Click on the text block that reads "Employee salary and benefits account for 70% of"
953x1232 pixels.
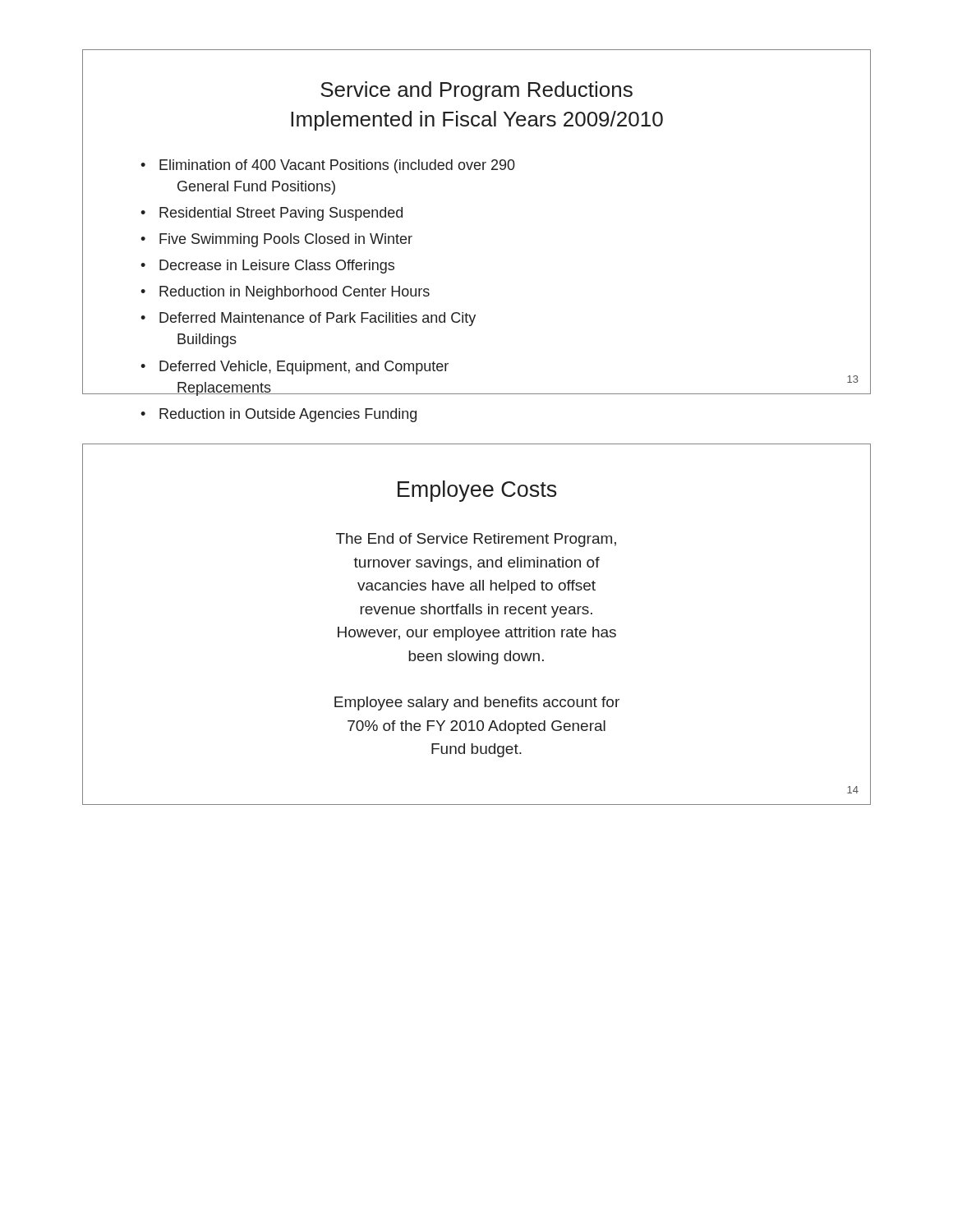tap(476, 725)
